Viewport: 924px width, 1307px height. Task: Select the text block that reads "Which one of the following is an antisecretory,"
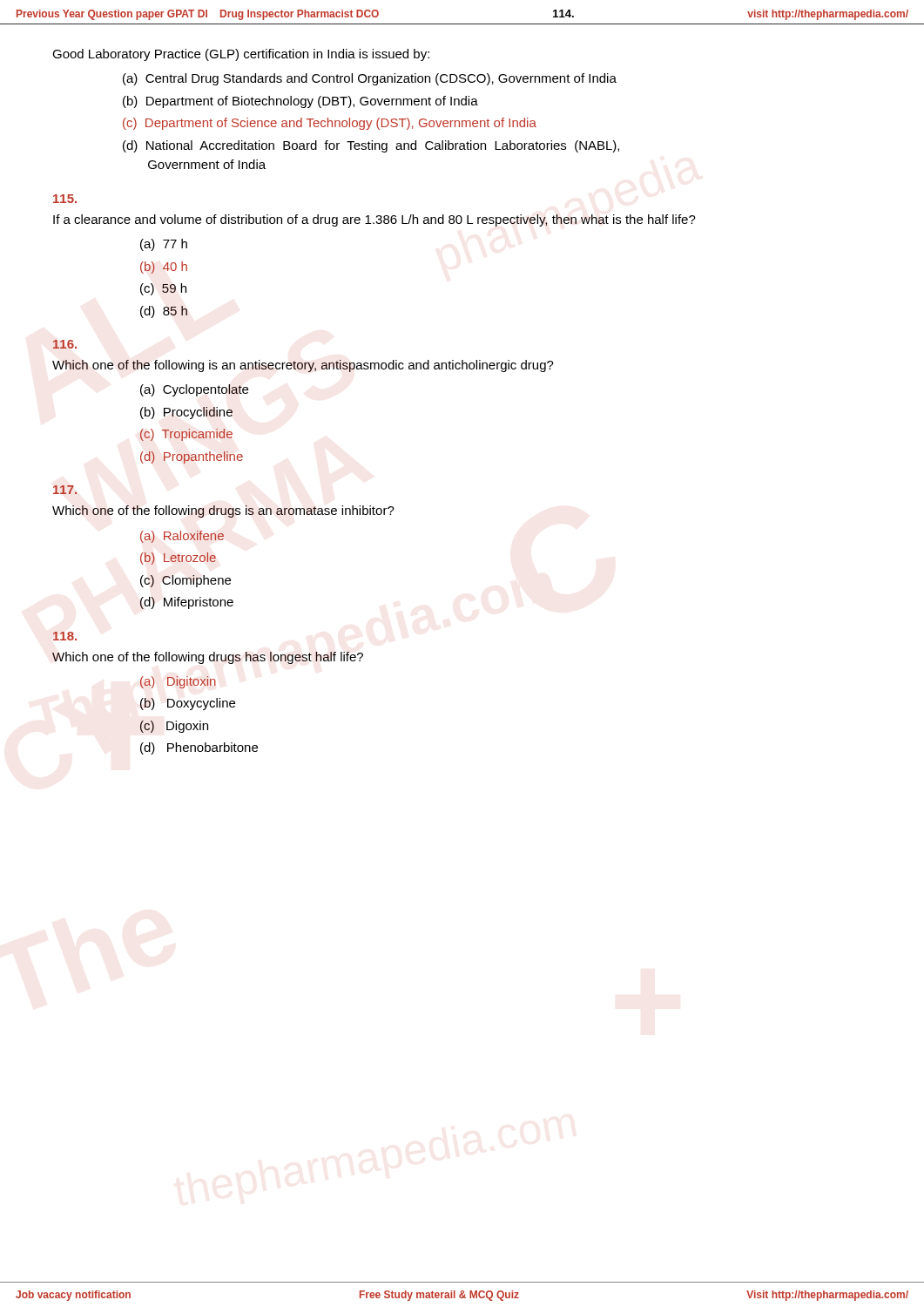click(x=303, y=365)
